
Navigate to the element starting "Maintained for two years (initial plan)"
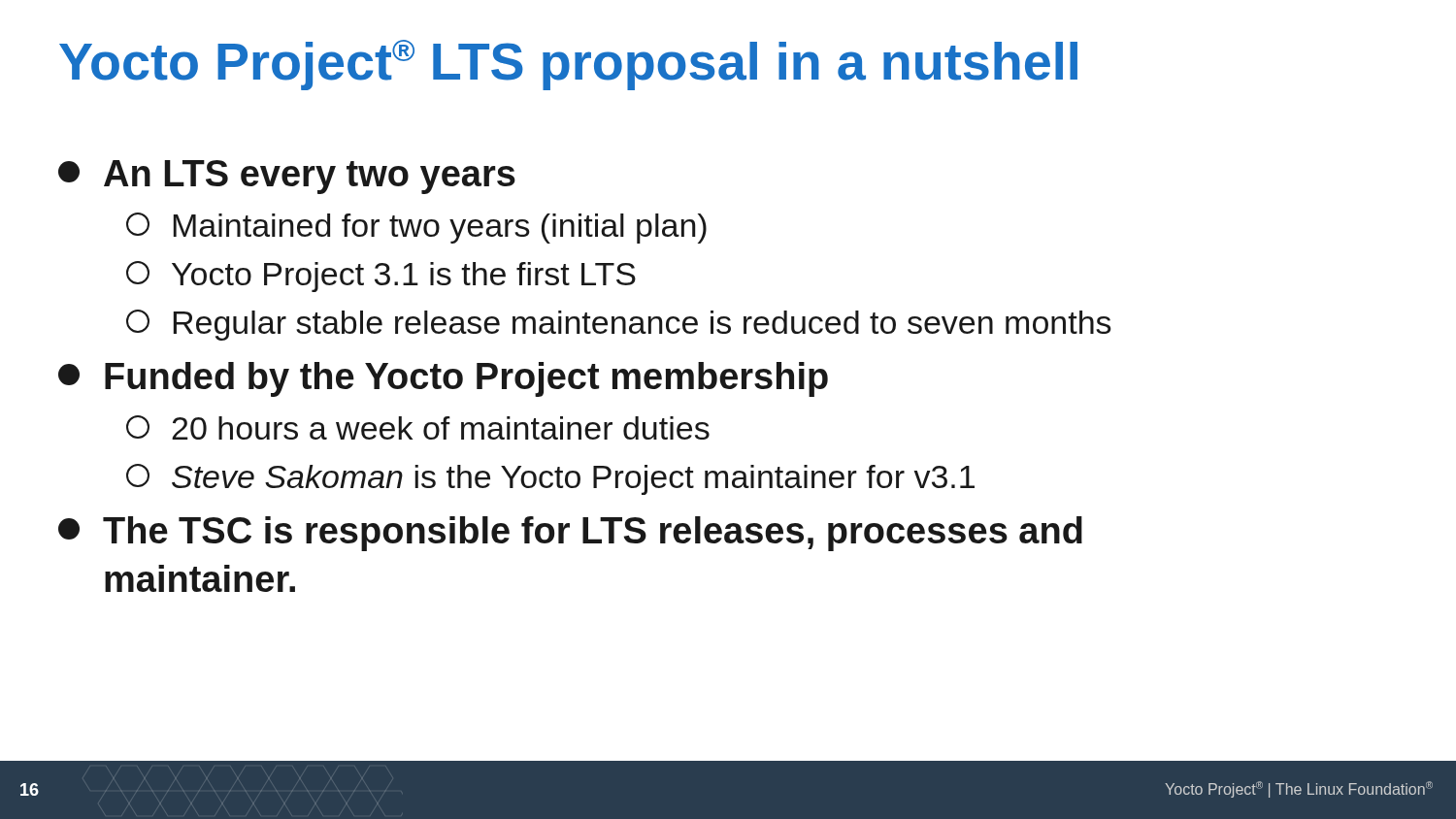[417, 226]
